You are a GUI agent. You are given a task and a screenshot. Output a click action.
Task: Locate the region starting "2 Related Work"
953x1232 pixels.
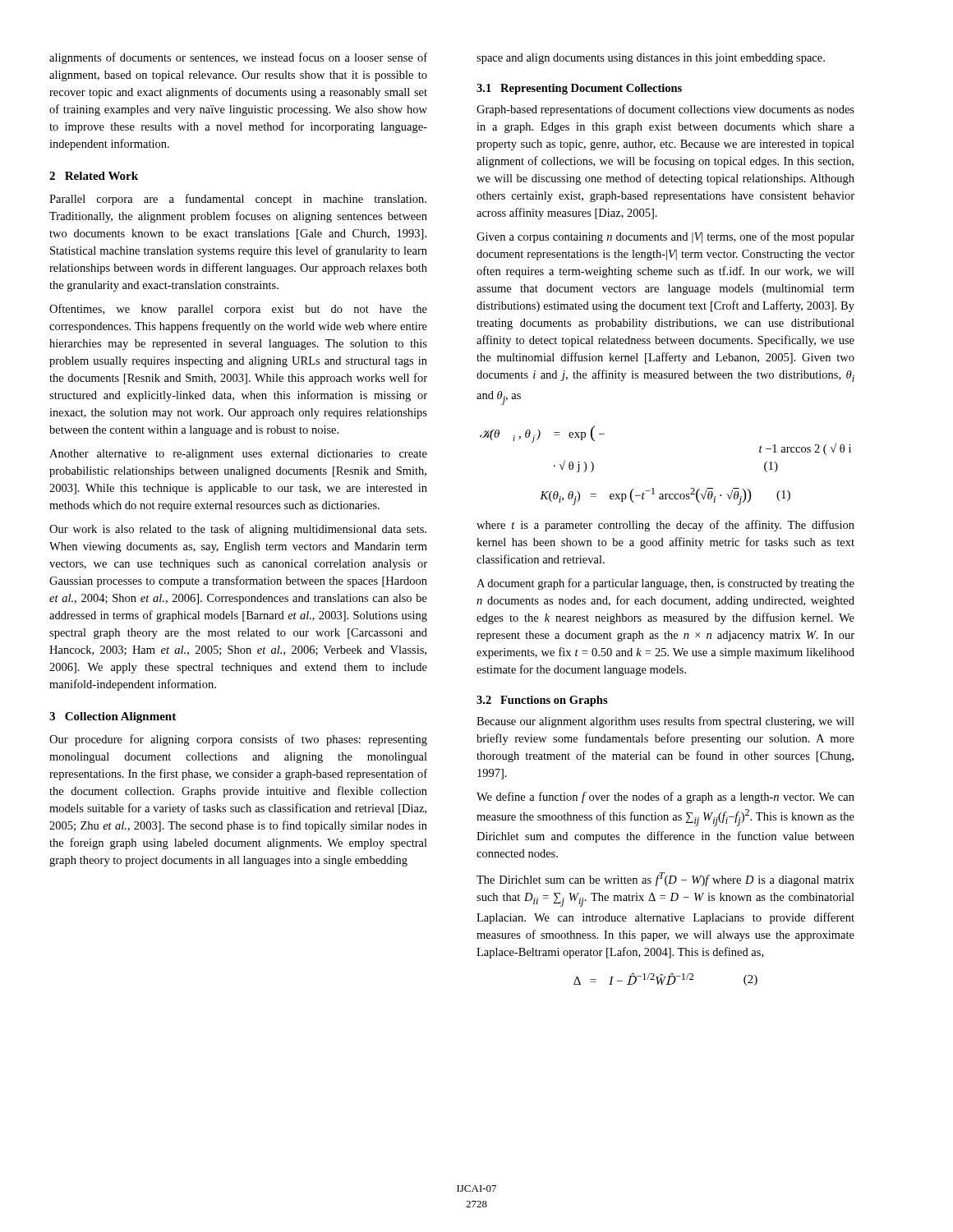pyautogui.click(x=94, y=176)
